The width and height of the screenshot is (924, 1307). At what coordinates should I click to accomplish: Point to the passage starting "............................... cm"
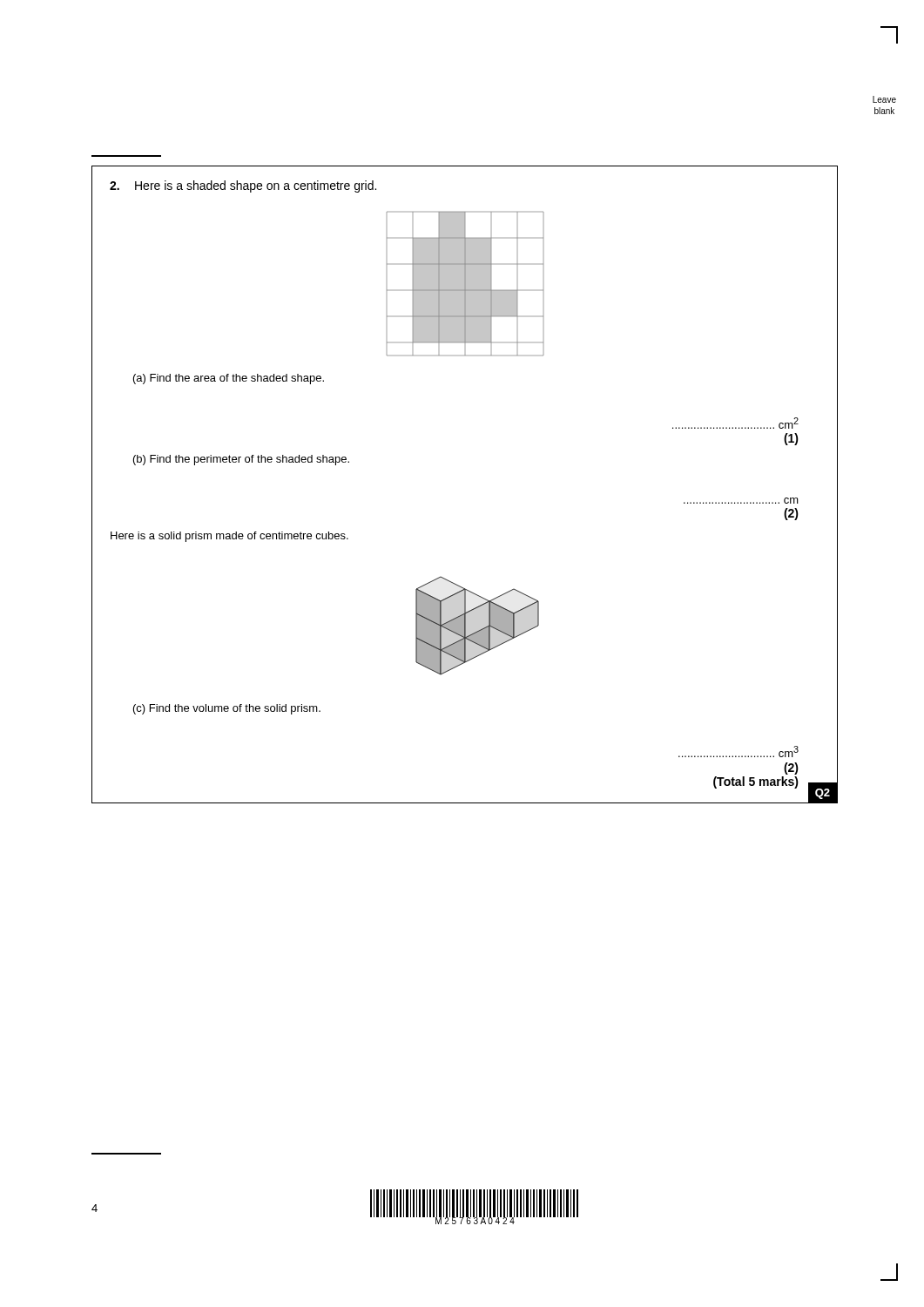click(x=741, y=500)
